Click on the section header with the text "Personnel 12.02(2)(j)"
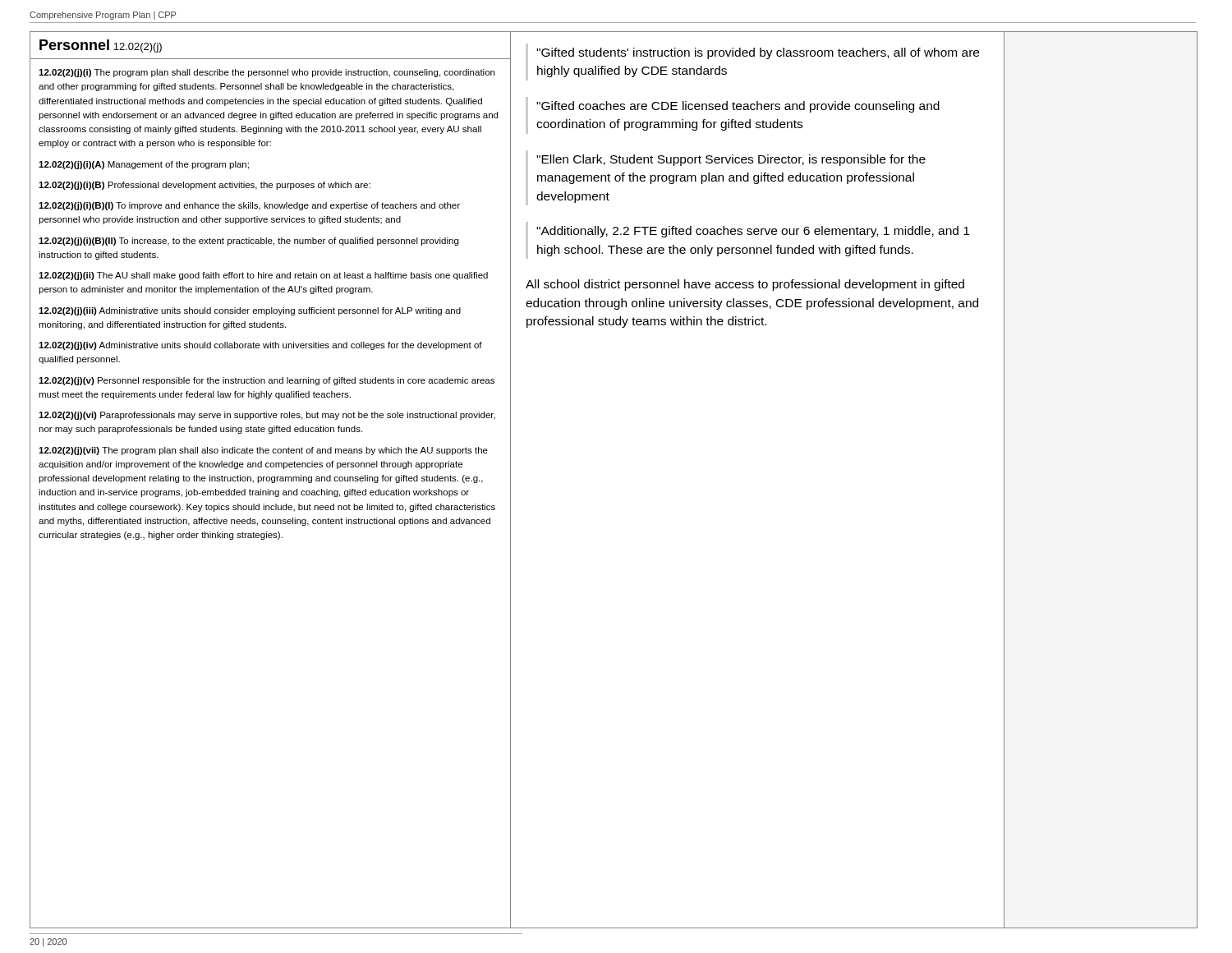1232x953 pixels. [x=100, y=45]
